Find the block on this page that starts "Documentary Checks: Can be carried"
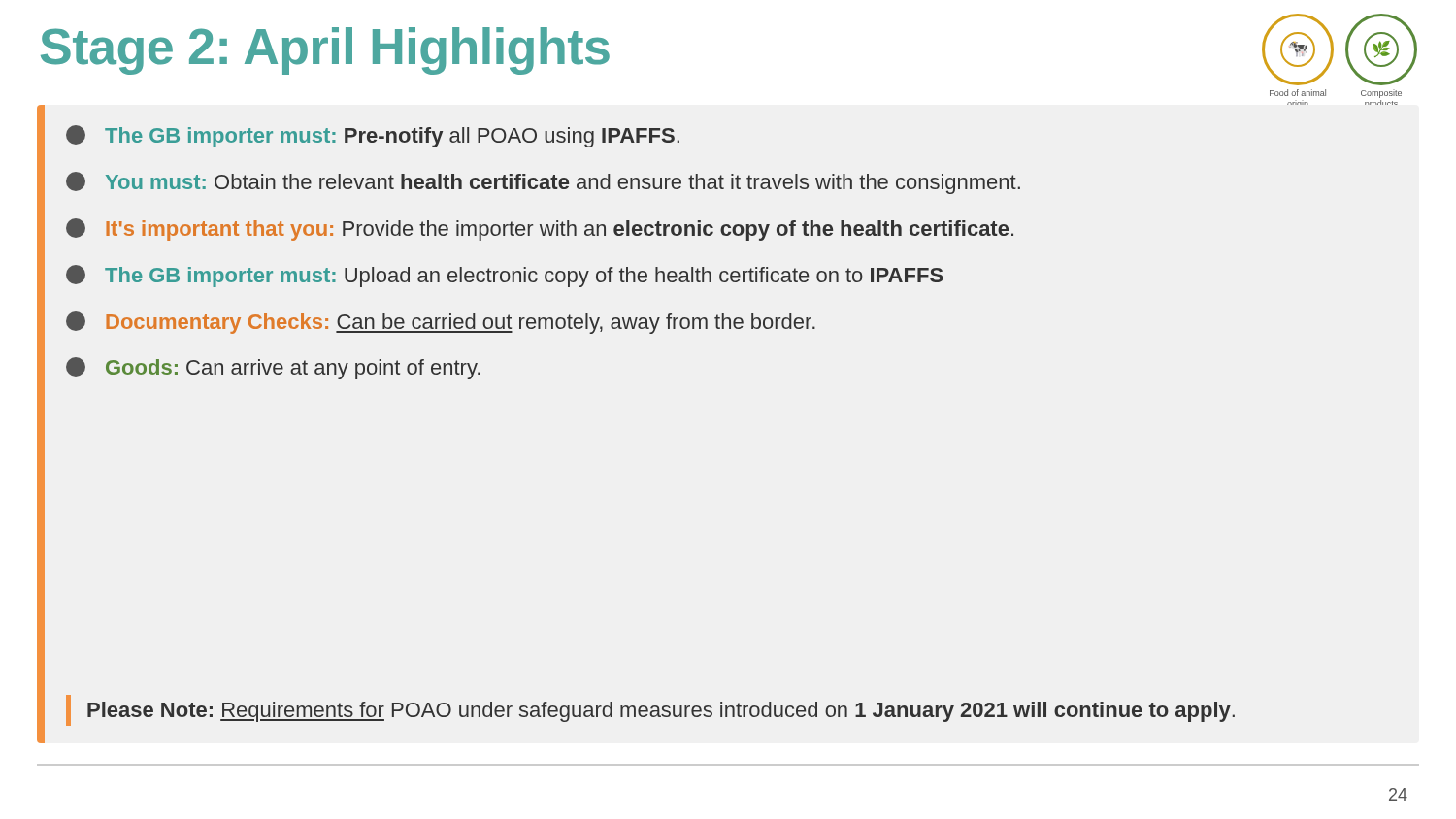 pyautogui.click(x=441, y=322)
